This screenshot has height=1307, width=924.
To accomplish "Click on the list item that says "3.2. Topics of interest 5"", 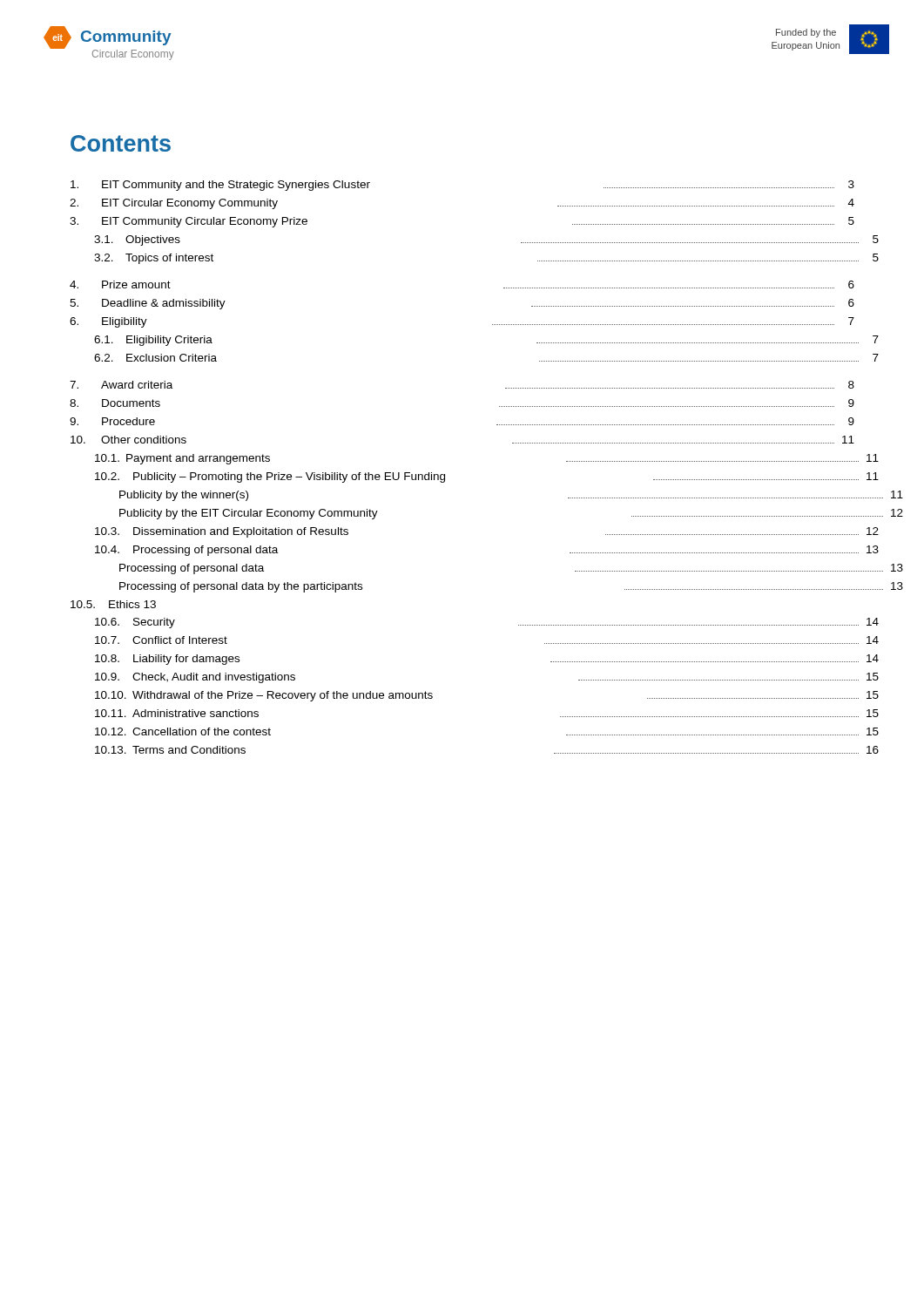I will (x=167, y=258).
